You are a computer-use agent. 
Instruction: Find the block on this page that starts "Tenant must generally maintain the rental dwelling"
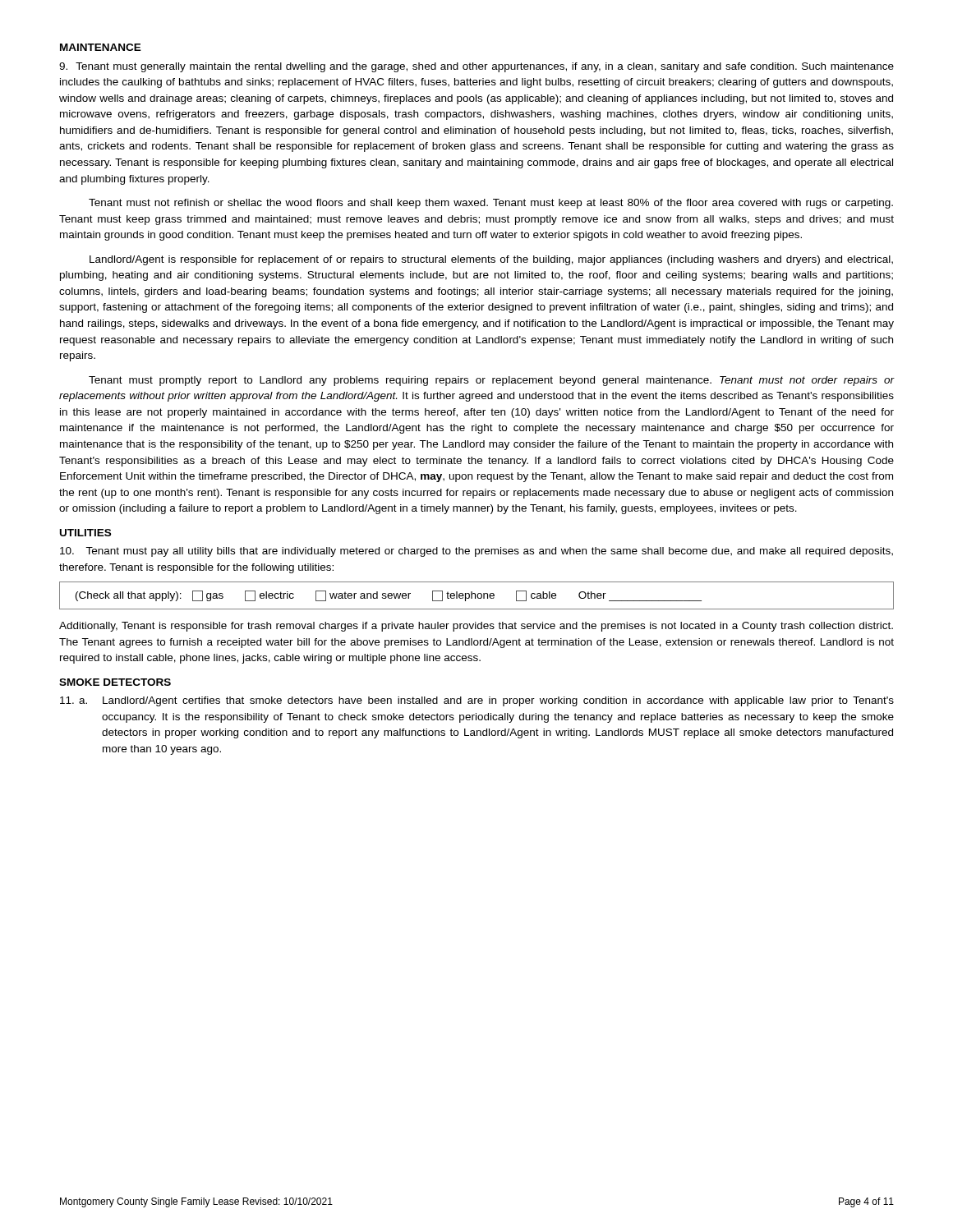(476, 122)
